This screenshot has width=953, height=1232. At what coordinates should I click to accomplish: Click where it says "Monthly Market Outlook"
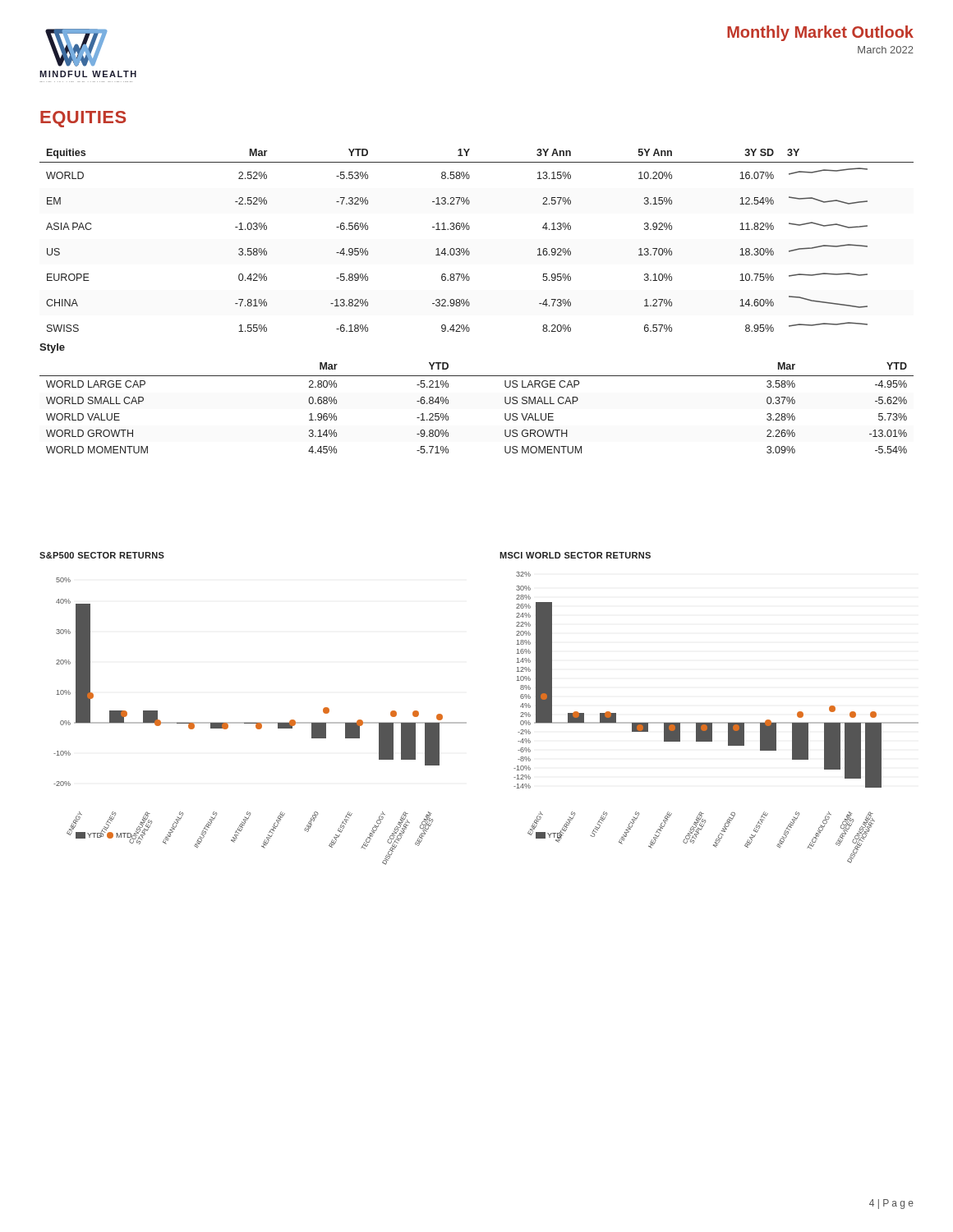tap(820, 32)
